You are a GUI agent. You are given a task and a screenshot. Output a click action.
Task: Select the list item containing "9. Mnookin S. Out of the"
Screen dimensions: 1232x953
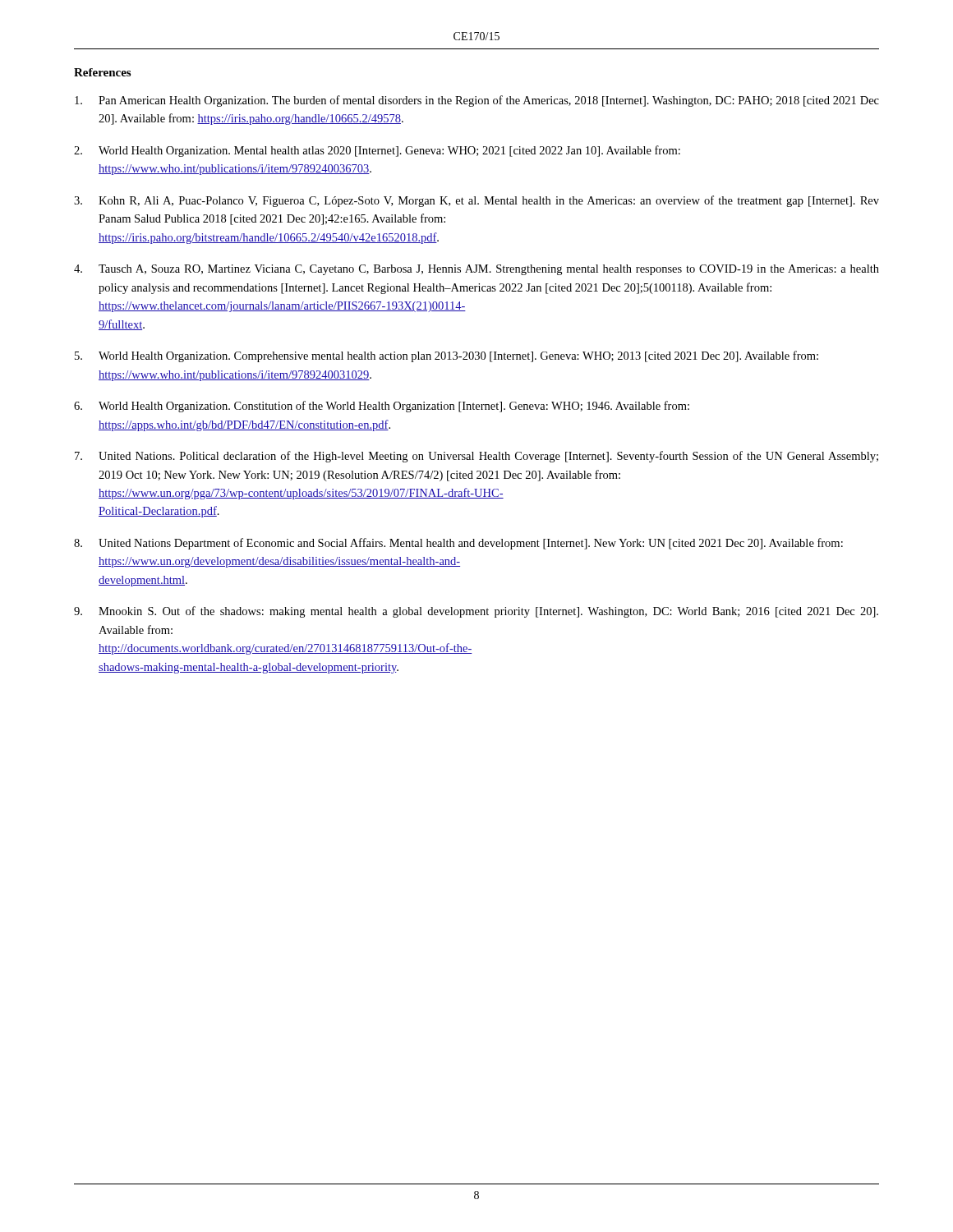coord(476,639)
